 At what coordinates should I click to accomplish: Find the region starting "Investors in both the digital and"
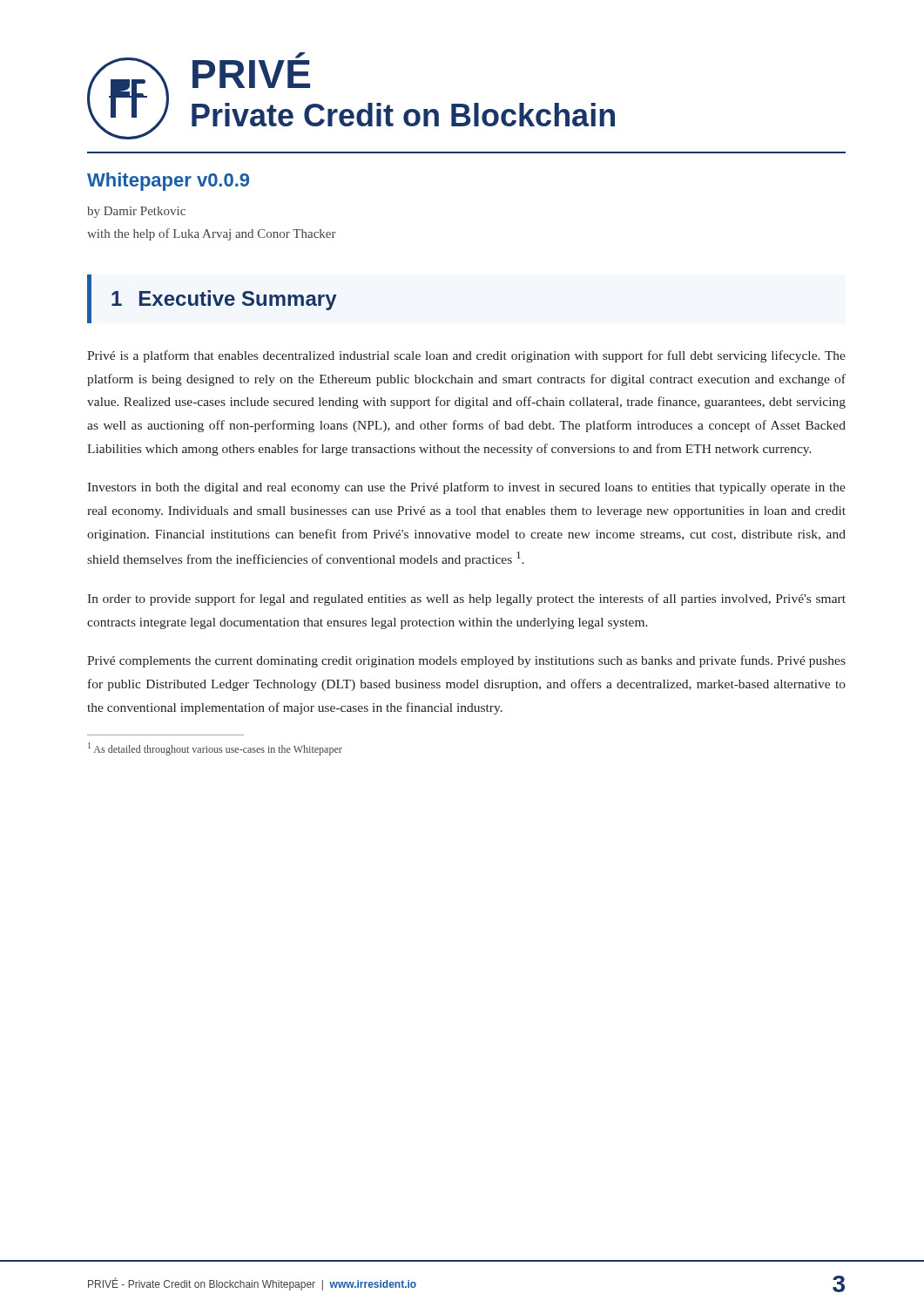466,524
